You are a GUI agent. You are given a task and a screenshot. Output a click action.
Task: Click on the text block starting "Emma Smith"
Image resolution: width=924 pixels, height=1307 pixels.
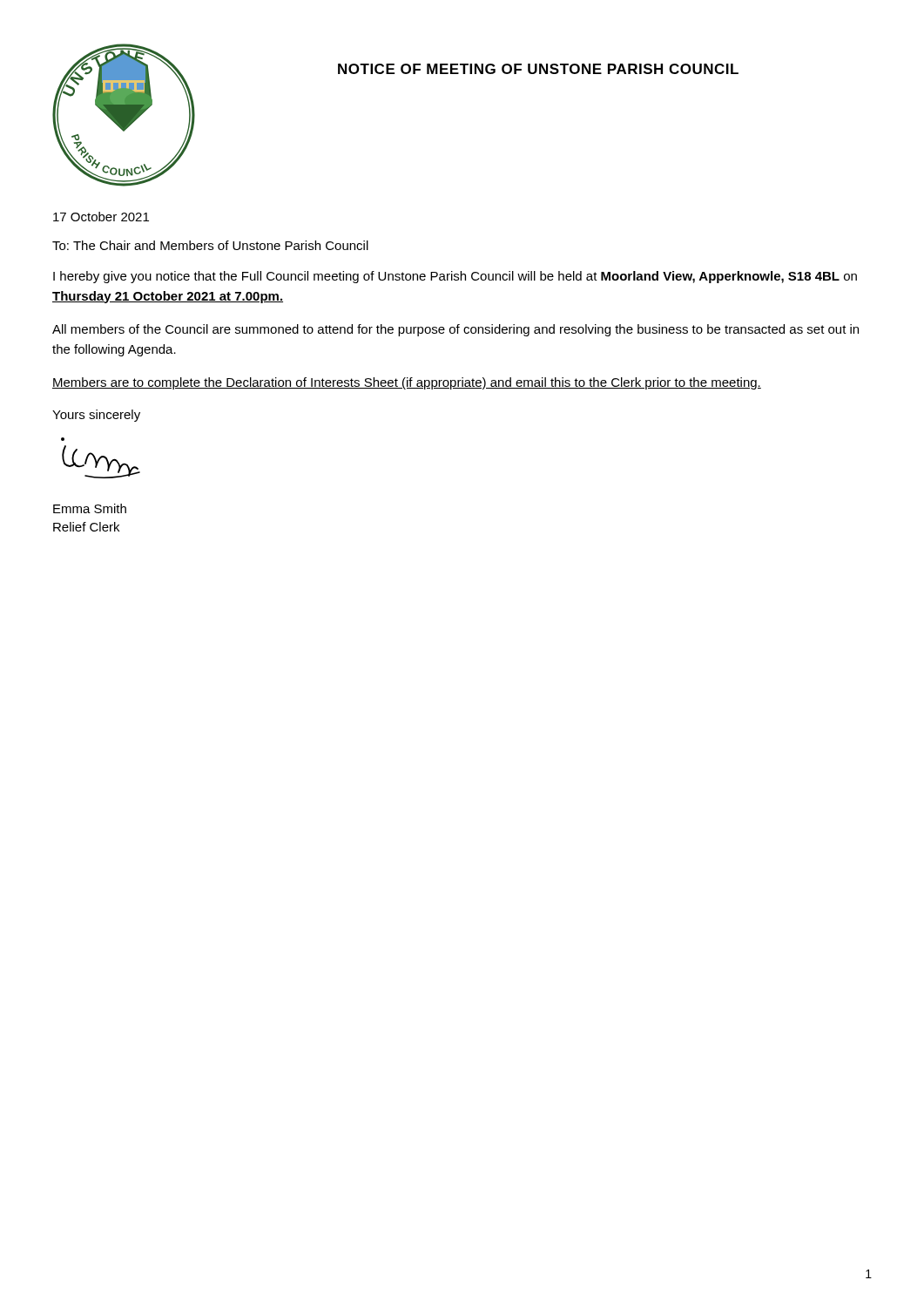coord(90,508)
